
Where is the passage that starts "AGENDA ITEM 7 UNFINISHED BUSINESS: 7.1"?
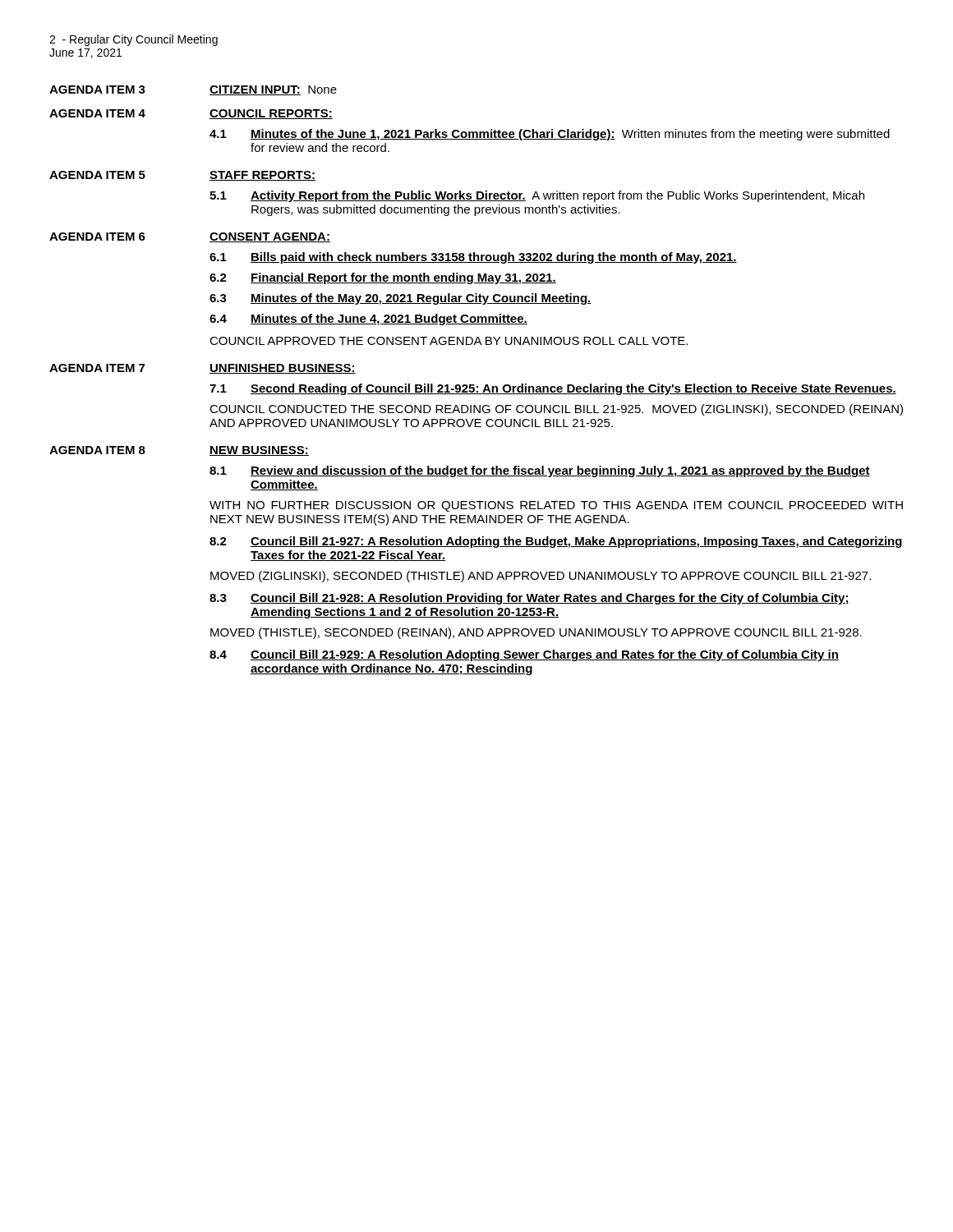coord(476,398)
